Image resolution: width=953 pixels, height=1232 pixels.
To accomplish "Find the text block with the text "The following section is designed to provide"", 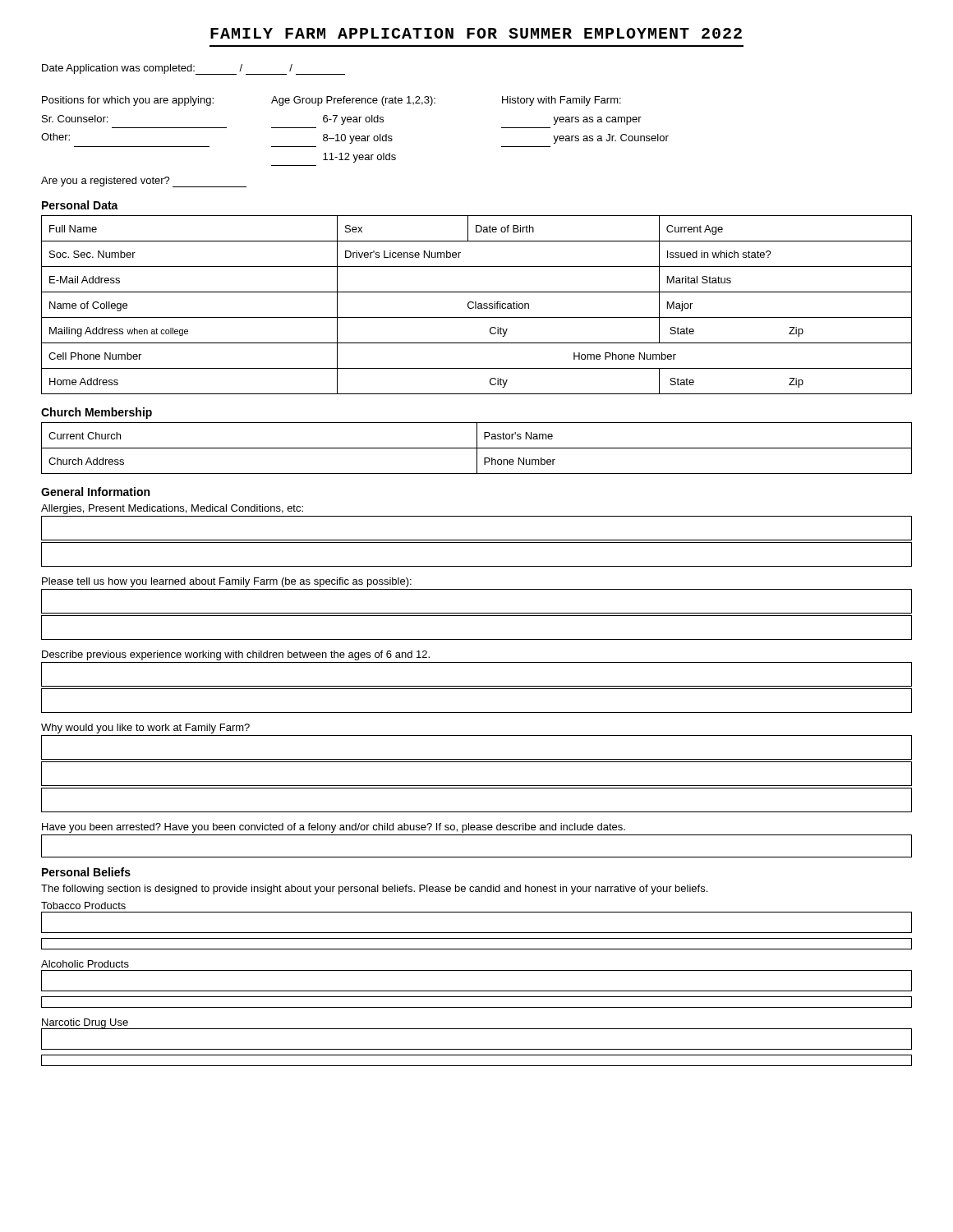I will (375, 889).
